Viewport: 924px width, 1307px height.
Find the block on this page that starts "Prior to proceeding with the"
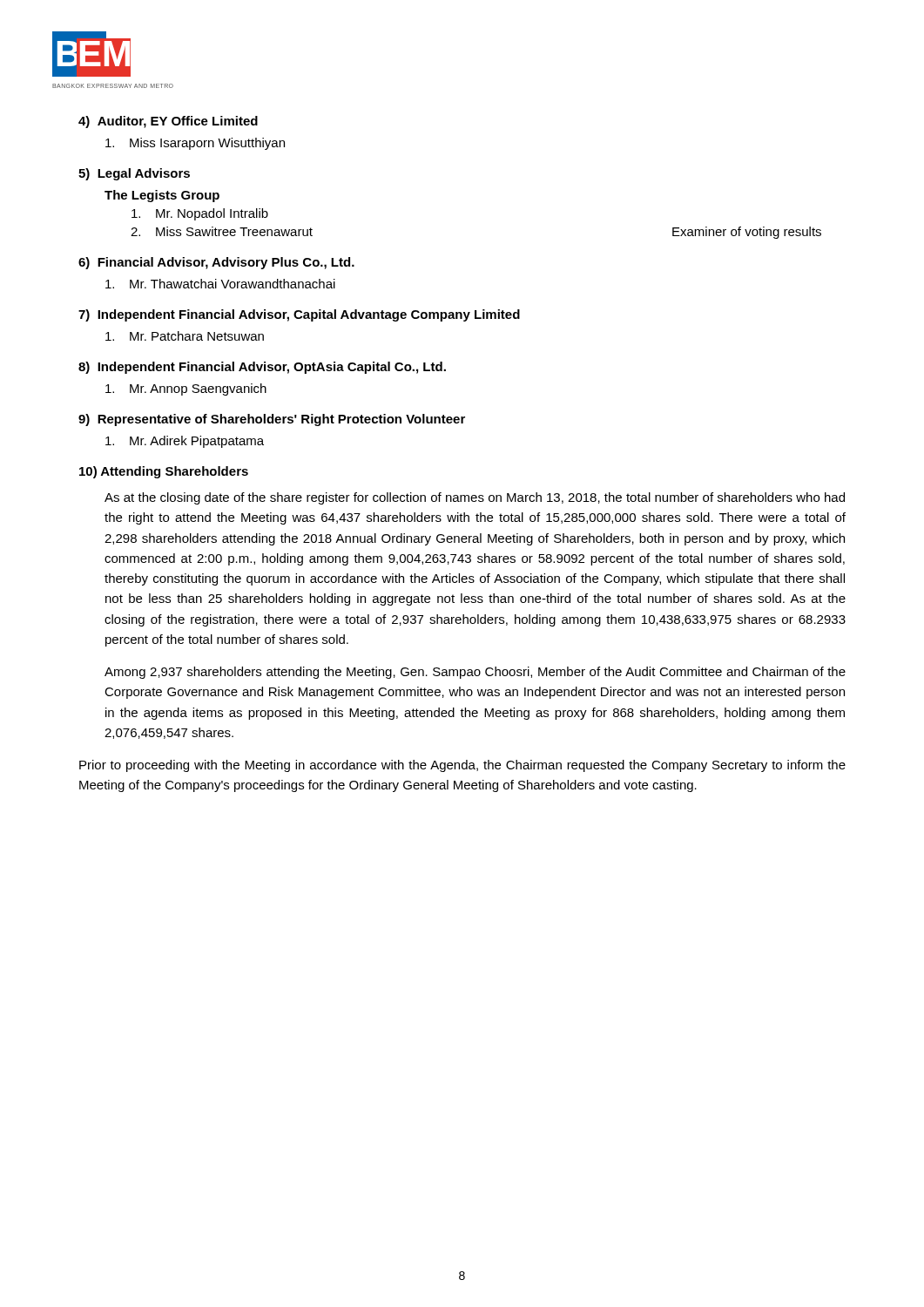[462, 775]
